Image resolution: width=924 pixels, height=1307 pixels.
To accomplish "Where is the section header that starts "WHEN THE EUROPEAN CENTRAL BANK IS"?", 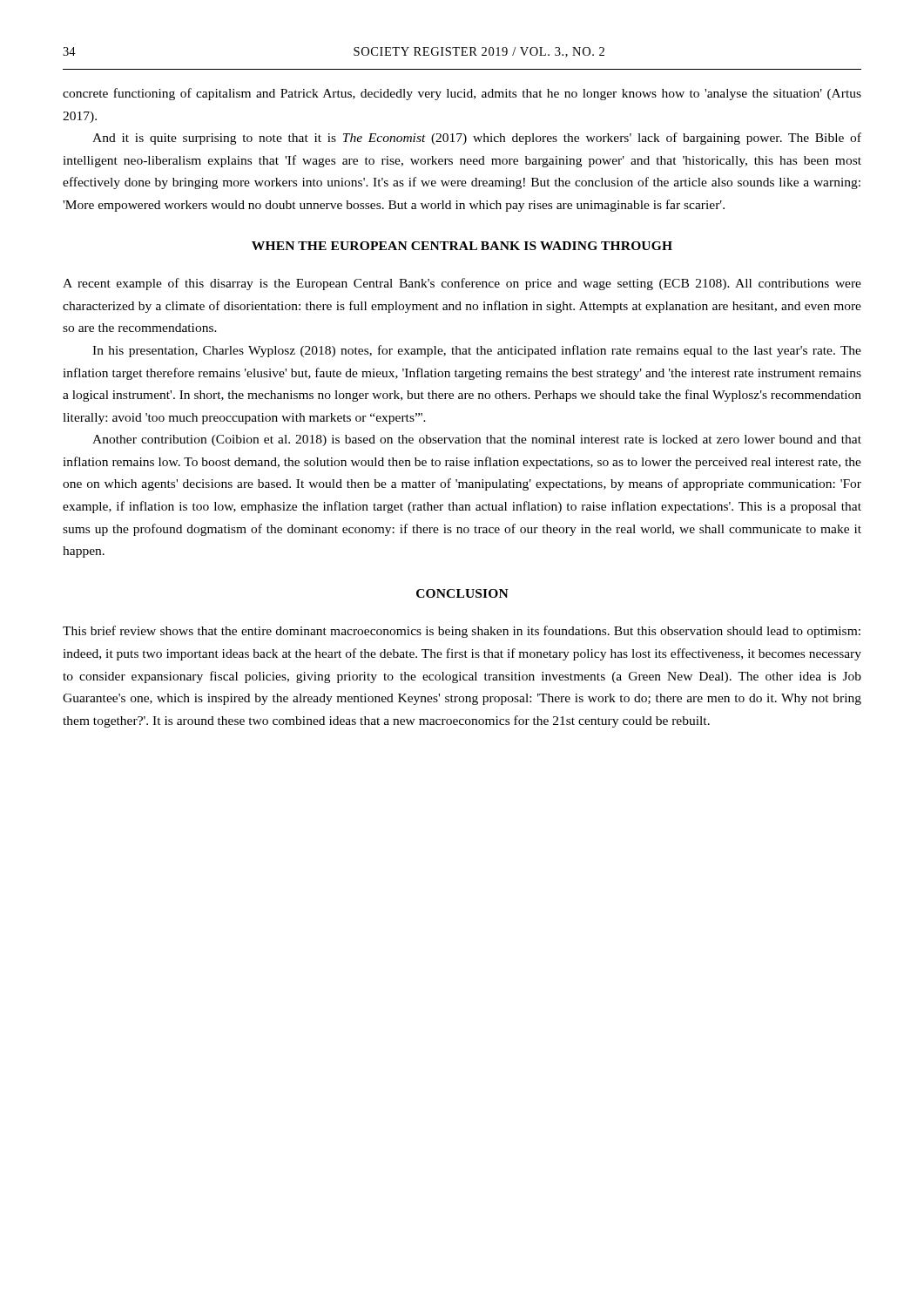I will point(462,246).
